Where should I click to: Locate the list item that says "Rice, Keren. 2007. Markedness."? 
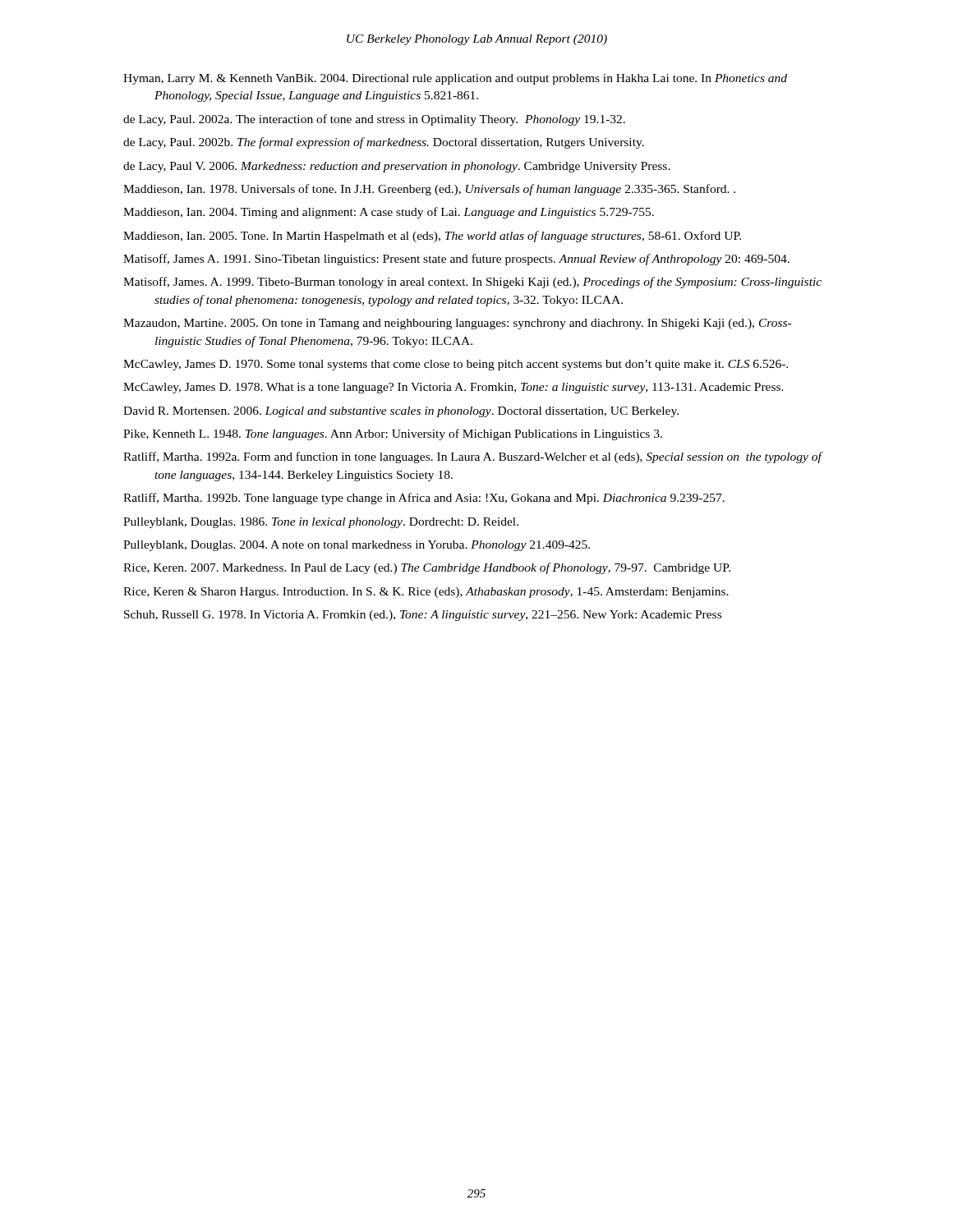(x=427, y=567)
